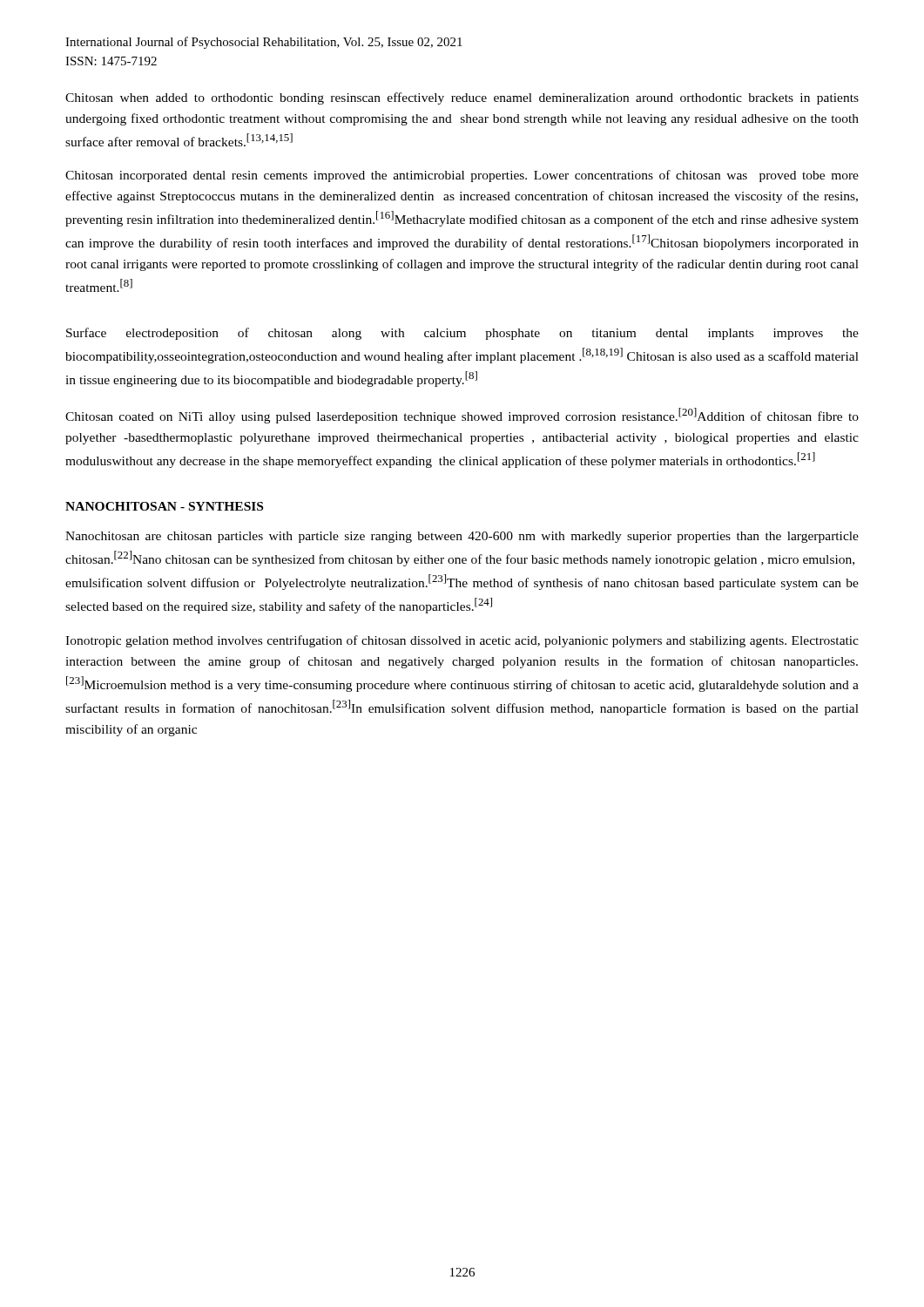This screenshot has height=1307, width=924.
Task: Point to "NANOCHITOSAN - SYNTHESIS"
Action: pos(165,506)
